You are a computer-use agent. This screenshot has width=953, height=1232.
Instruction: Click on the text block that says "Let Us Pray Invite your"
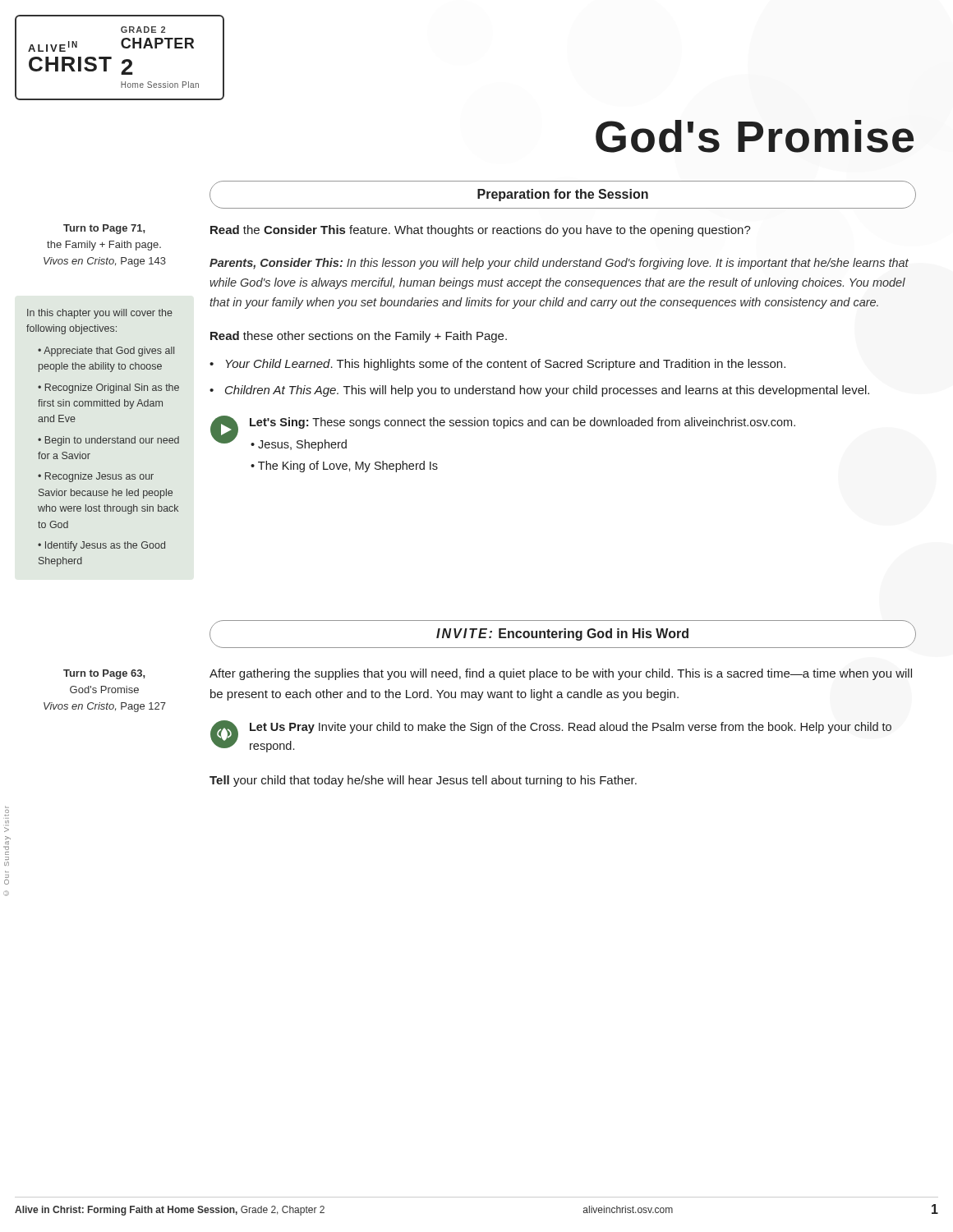pyautogui.click(x=563, y=736)
